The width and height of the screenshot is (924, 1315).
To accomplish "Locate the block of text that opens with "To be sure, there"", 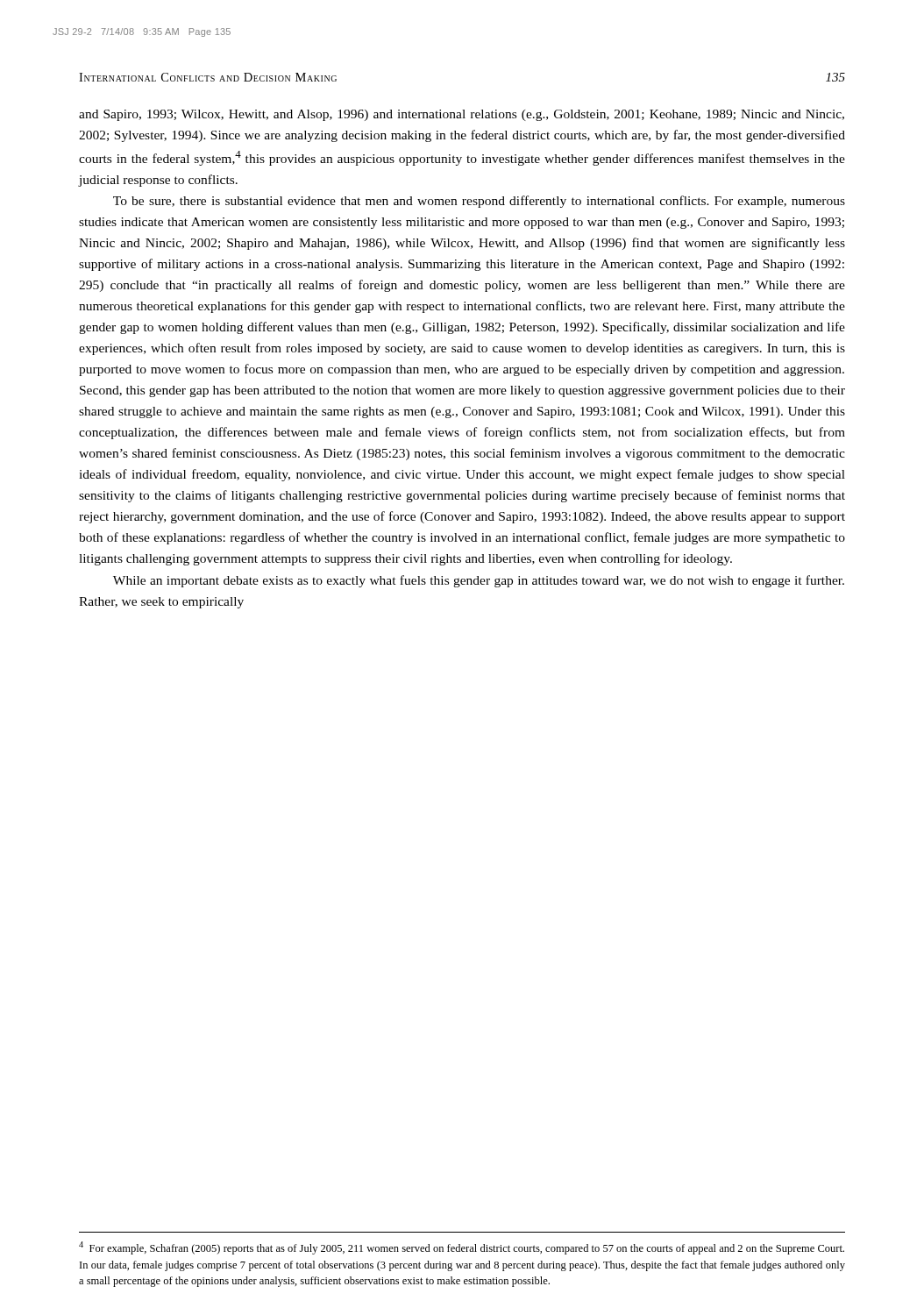I will point(462,380).
